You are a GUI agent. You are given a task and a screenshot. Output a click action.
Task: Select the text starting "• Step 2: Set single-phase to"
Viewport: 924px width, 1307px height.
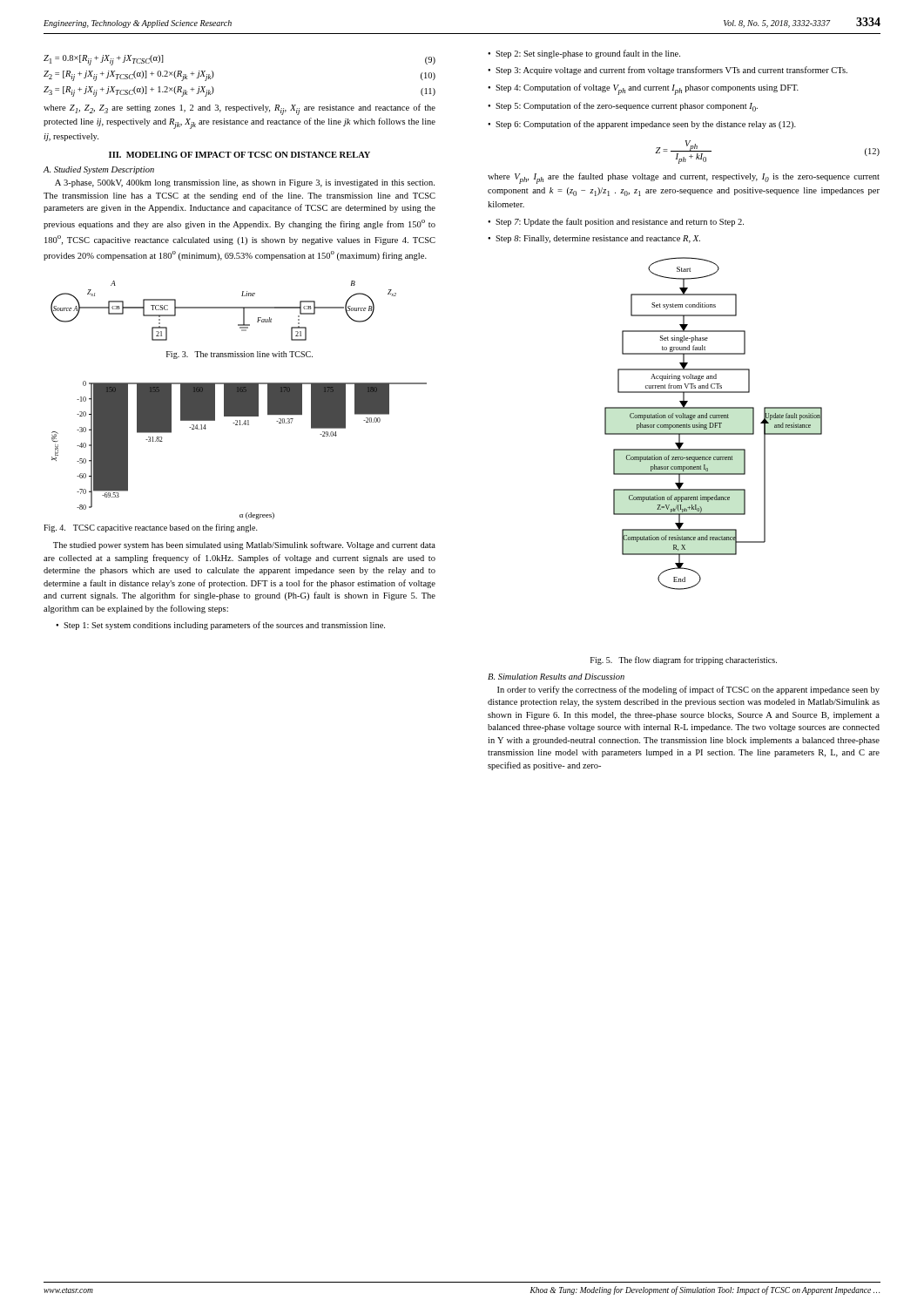tap(684, 54)
